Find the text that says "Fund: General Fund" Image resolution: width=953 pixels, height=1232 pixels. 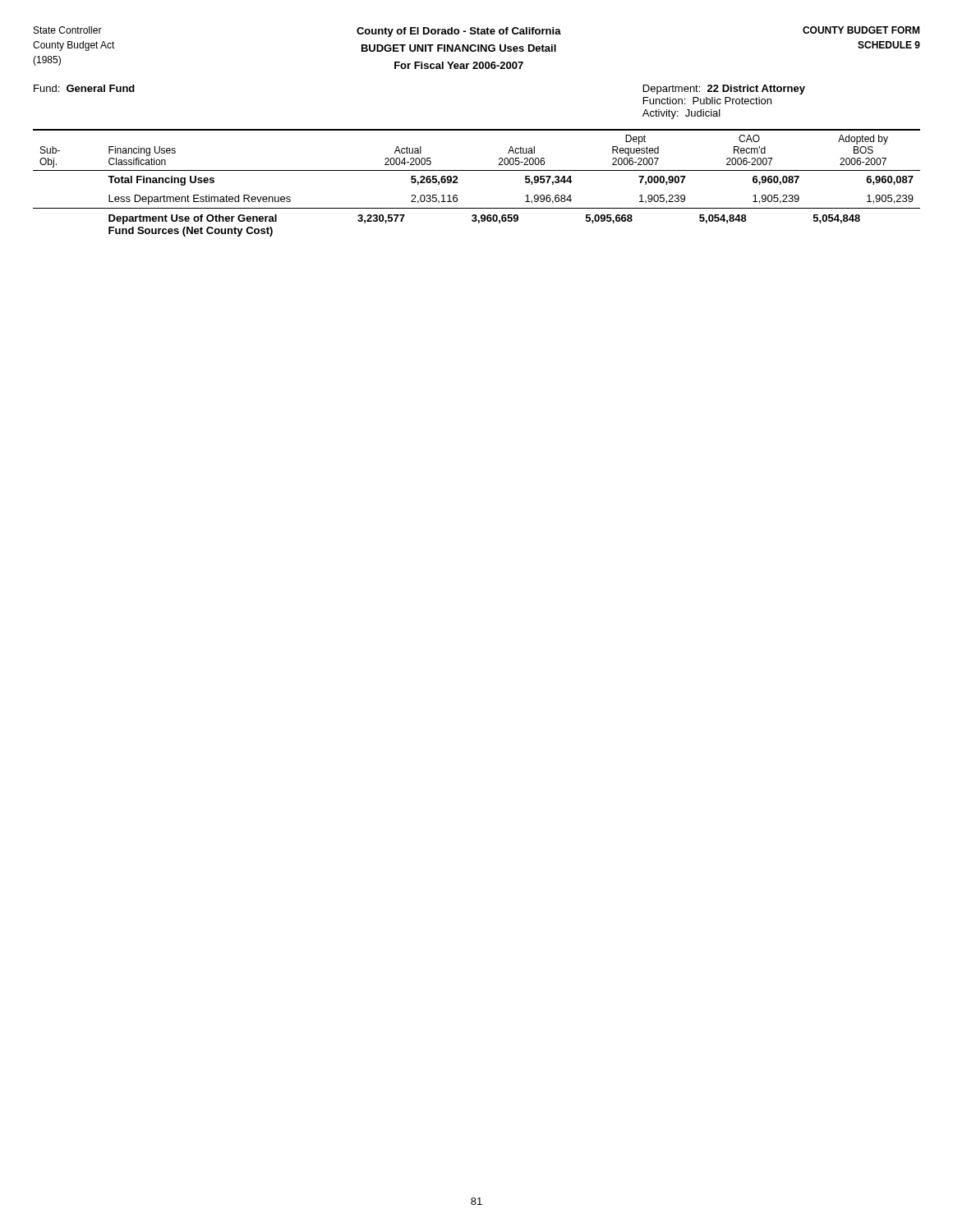point(84,89)
